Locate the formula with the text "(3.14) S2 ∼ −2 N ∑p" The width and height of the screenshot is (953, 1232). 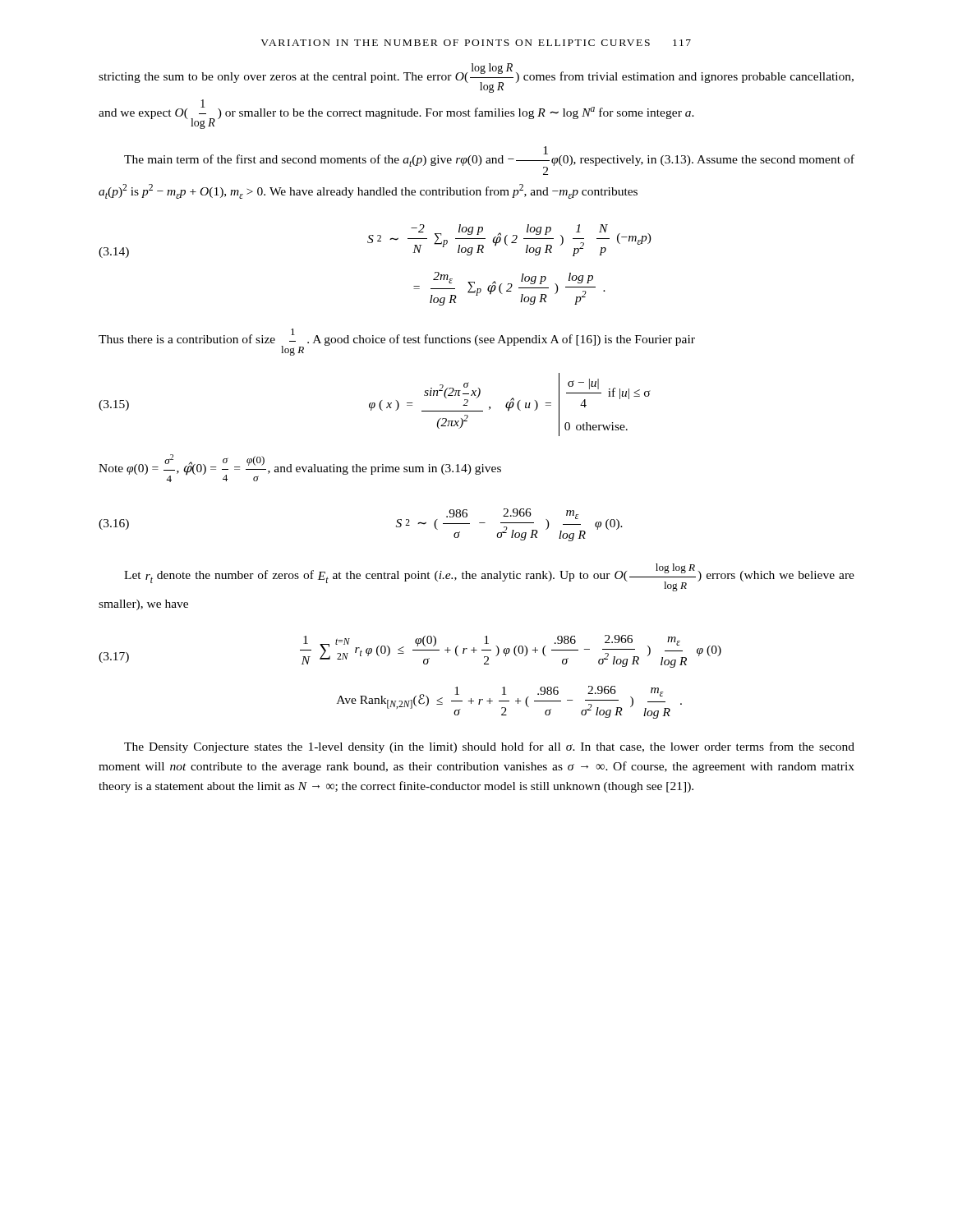coord(476,264)
